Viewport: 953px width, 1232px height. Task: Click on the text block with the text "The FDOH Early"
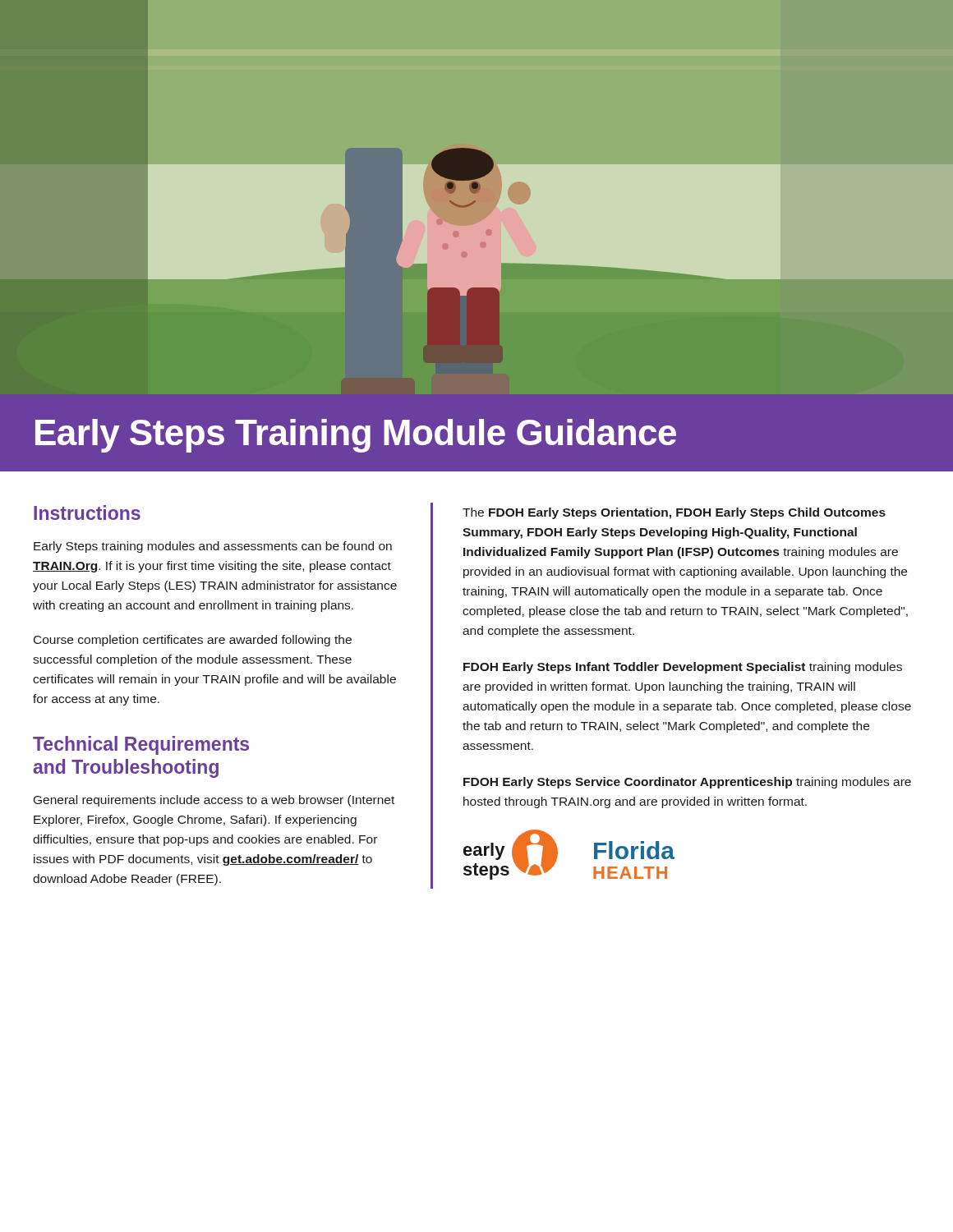691,572
